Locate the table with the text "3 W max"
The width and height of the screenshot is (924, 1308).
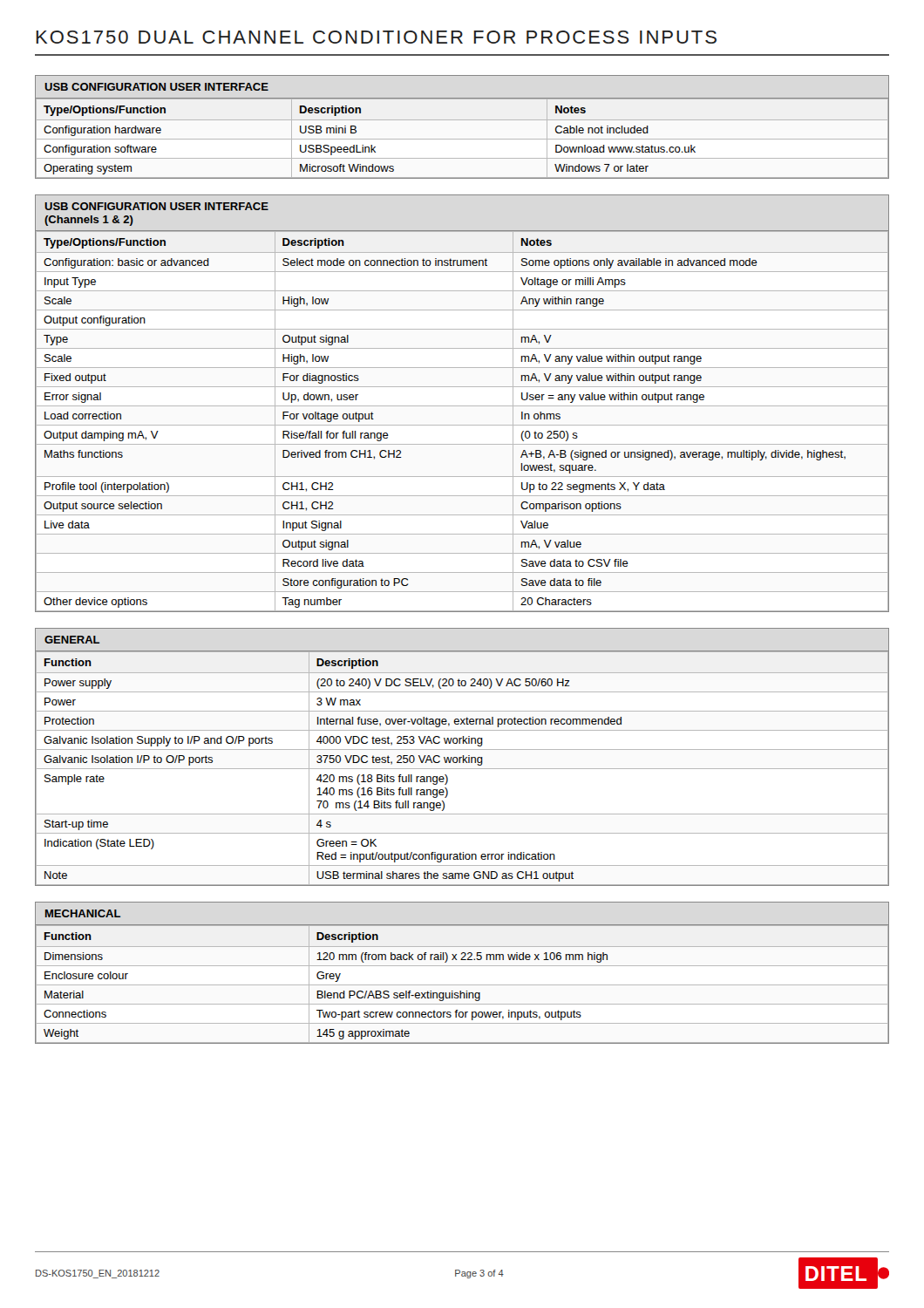click(x=462, y=757)
